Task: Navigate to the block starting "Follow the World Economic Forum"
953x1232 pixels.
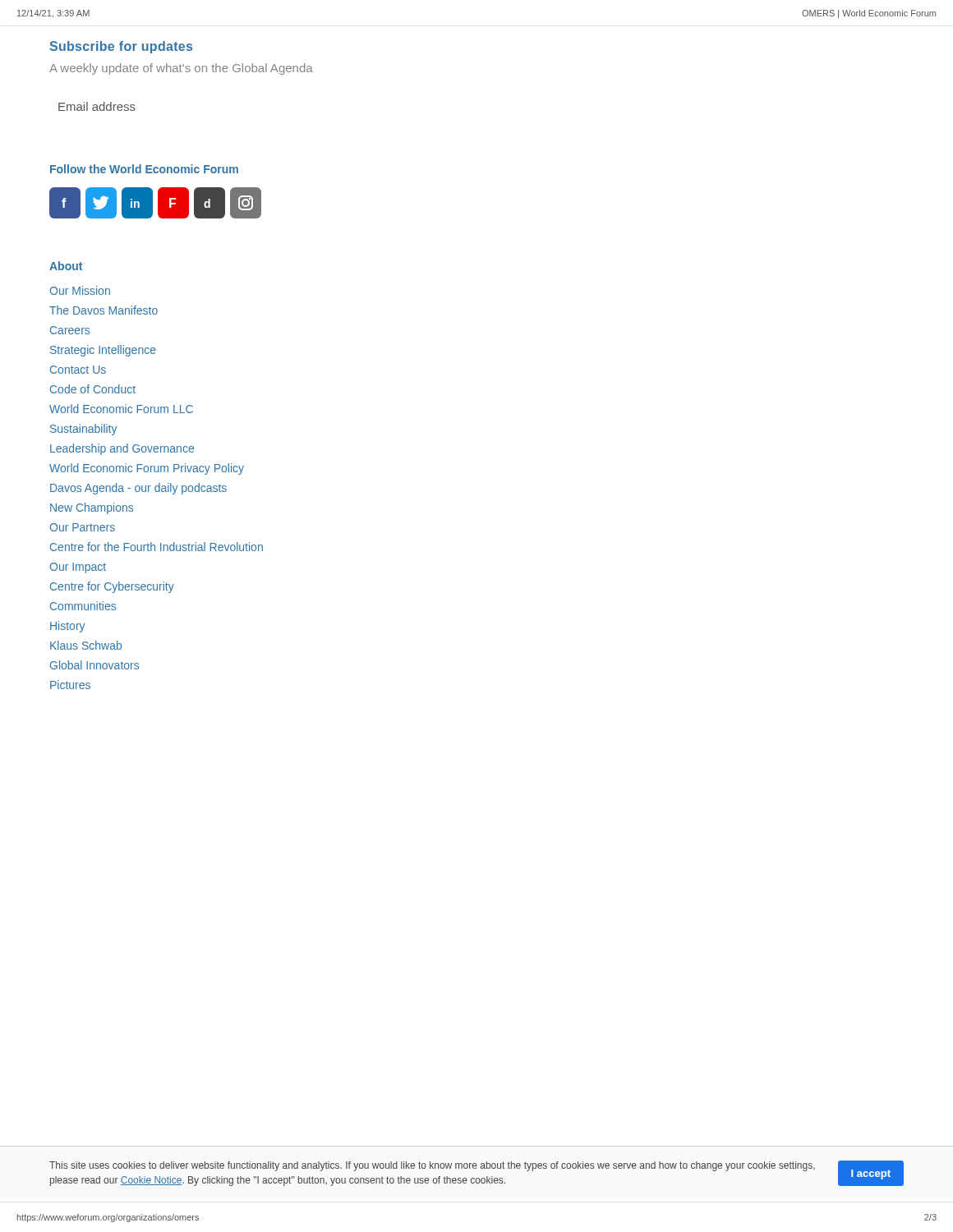Action: 144,169
